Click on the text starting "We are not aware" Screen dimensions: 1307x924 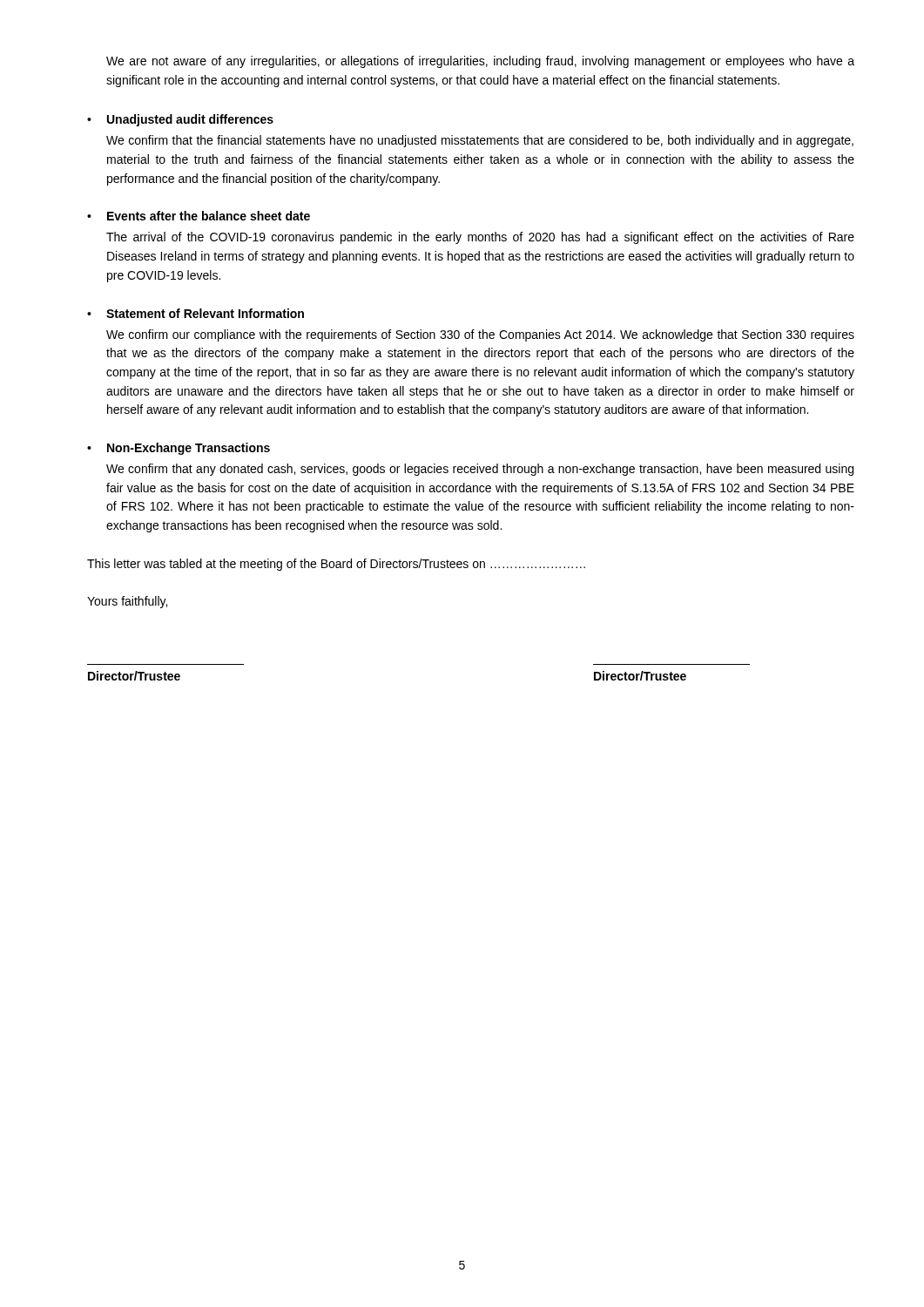(x=480, y=70)
